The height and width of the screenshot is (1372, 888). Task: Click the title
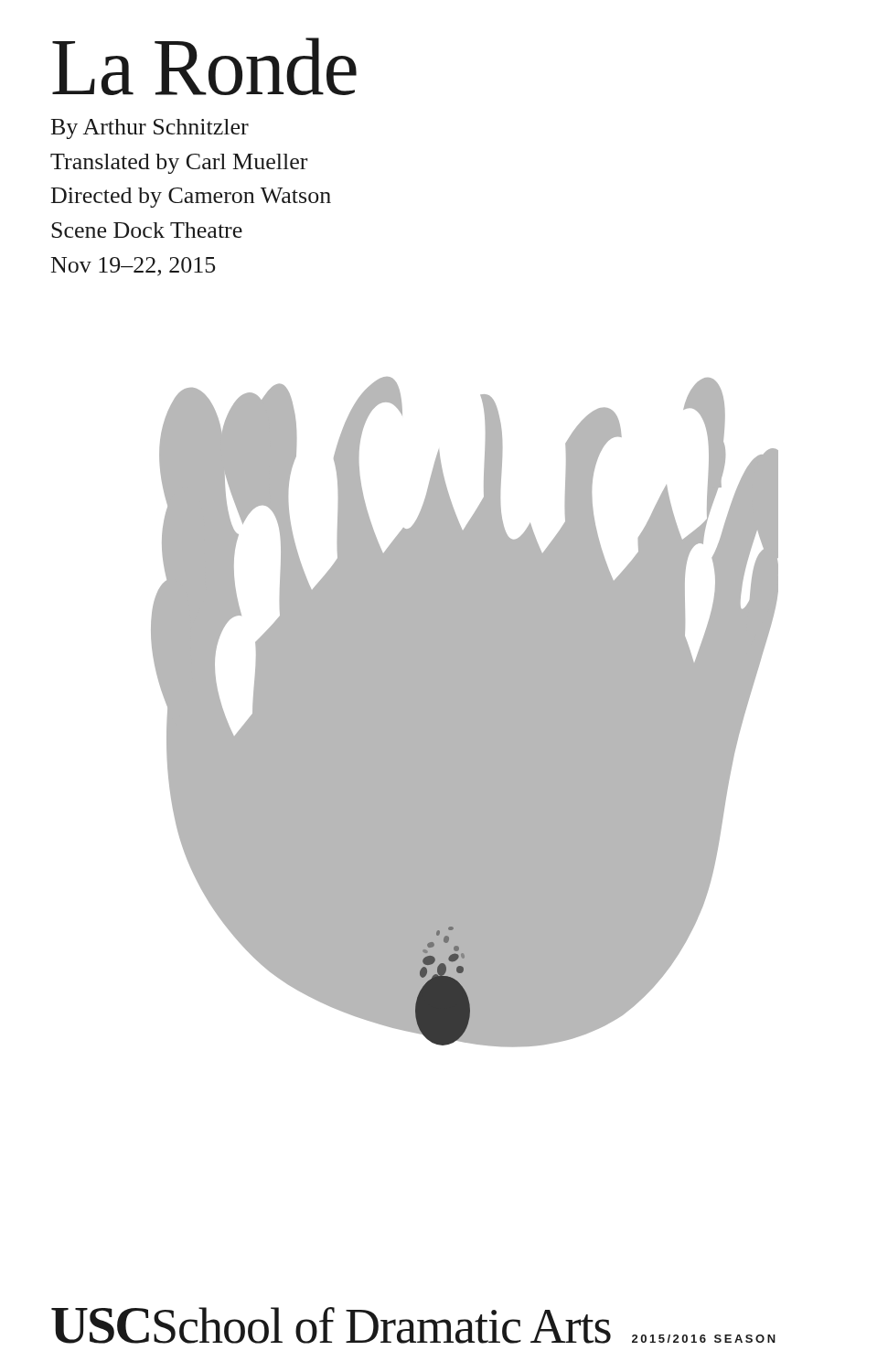pyautogui.click(x=204, y=69)
